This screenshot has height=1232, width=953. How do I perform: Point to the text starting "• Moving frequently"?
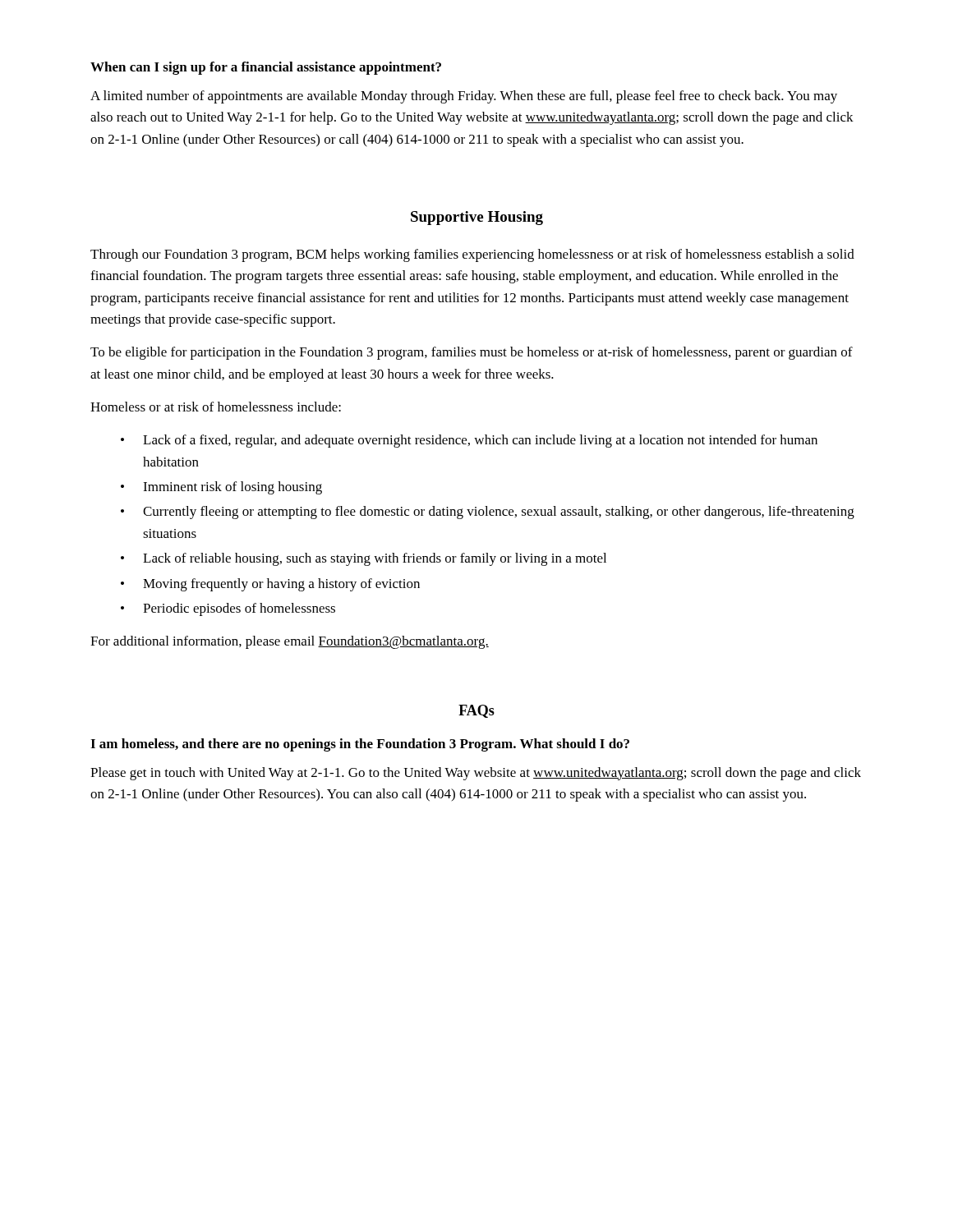tap(270, 585)
